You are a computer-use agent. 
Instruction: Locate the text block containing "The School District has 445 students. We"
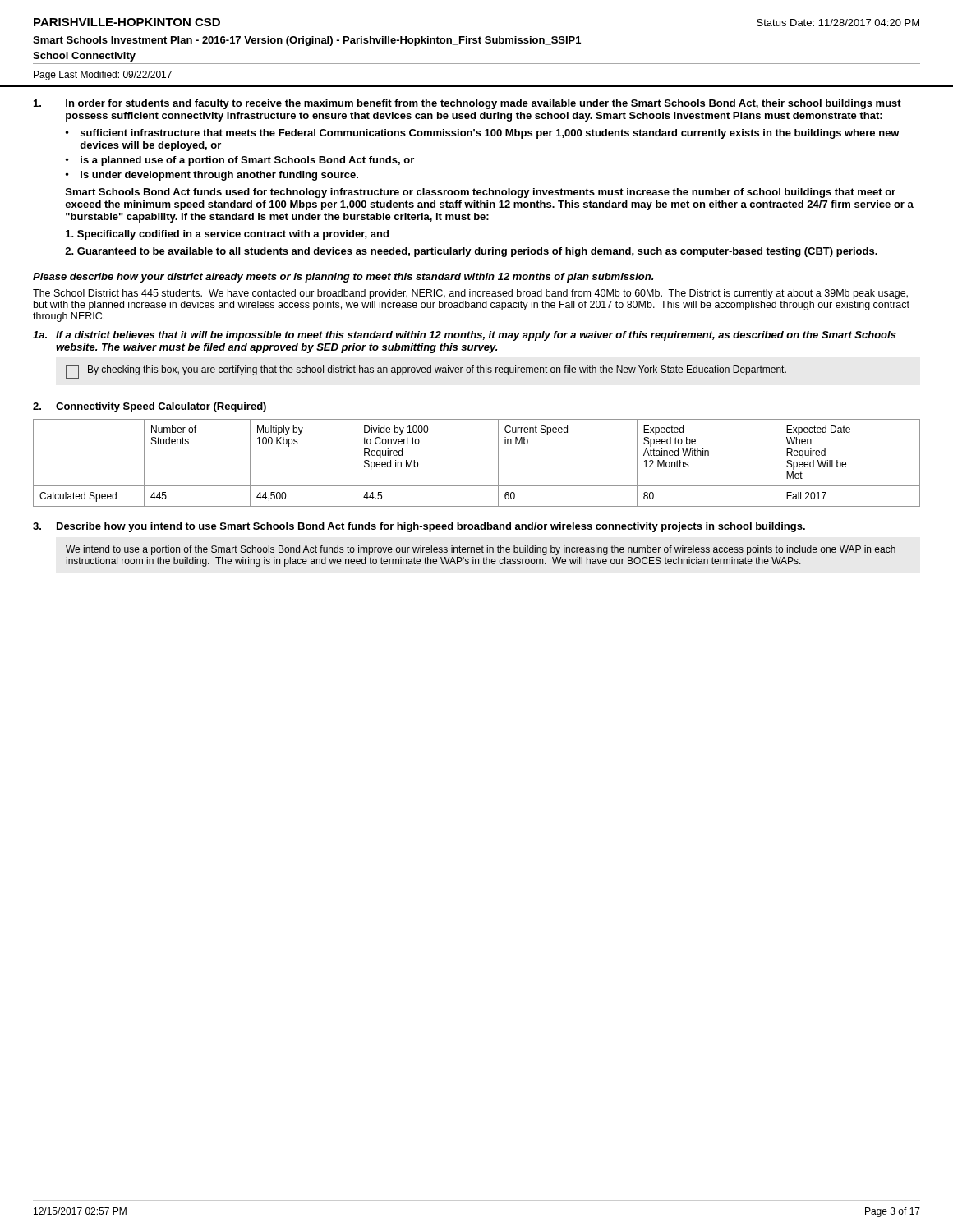pyautogui.click(x=471, y=305)
